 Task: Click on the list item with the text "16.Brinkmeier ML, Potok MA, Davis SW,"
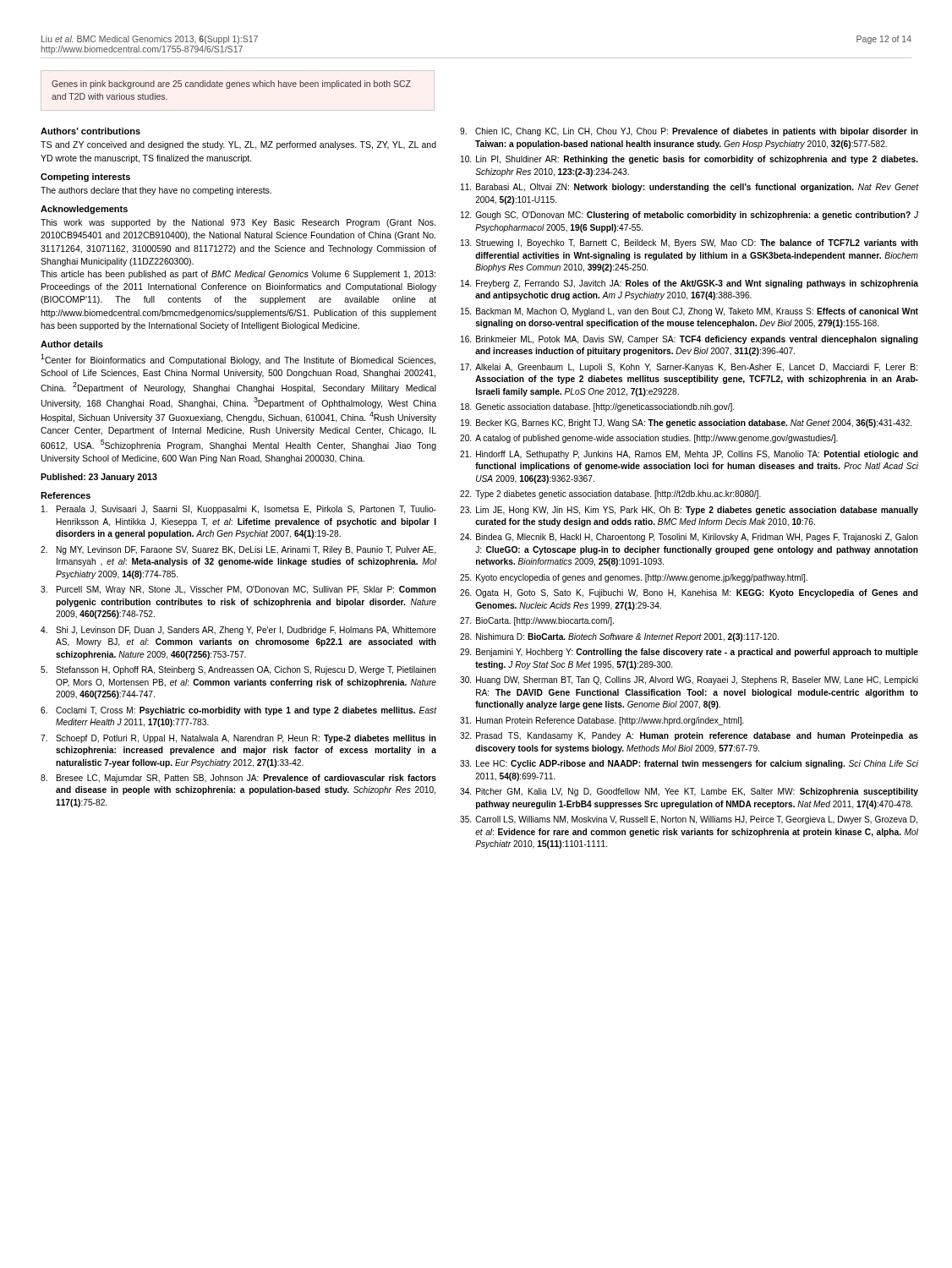pos(689,346)
